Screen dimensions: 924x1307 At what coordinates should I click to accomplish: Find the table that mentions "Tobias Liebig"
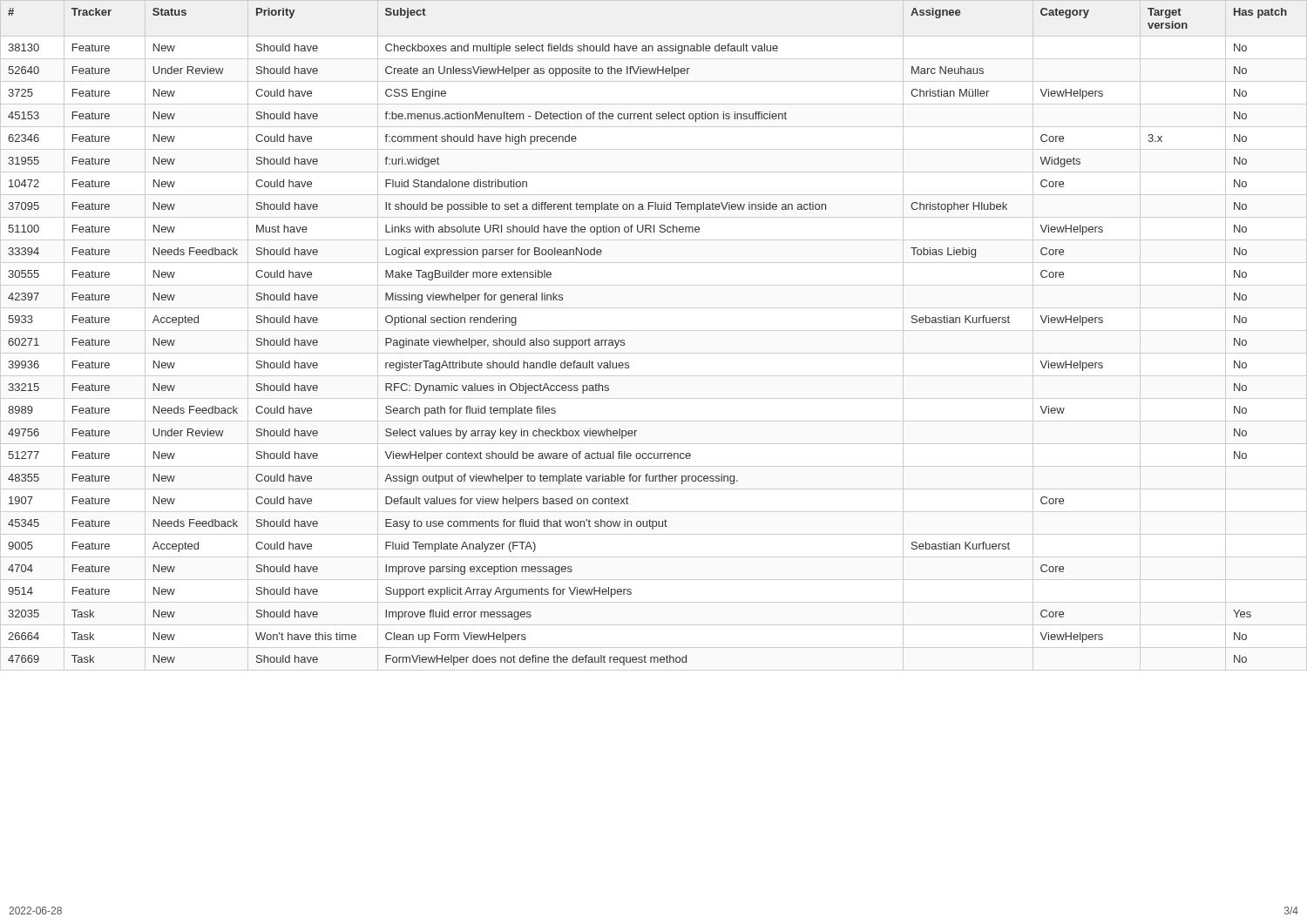pyautogui.click(x=654, y=449)
